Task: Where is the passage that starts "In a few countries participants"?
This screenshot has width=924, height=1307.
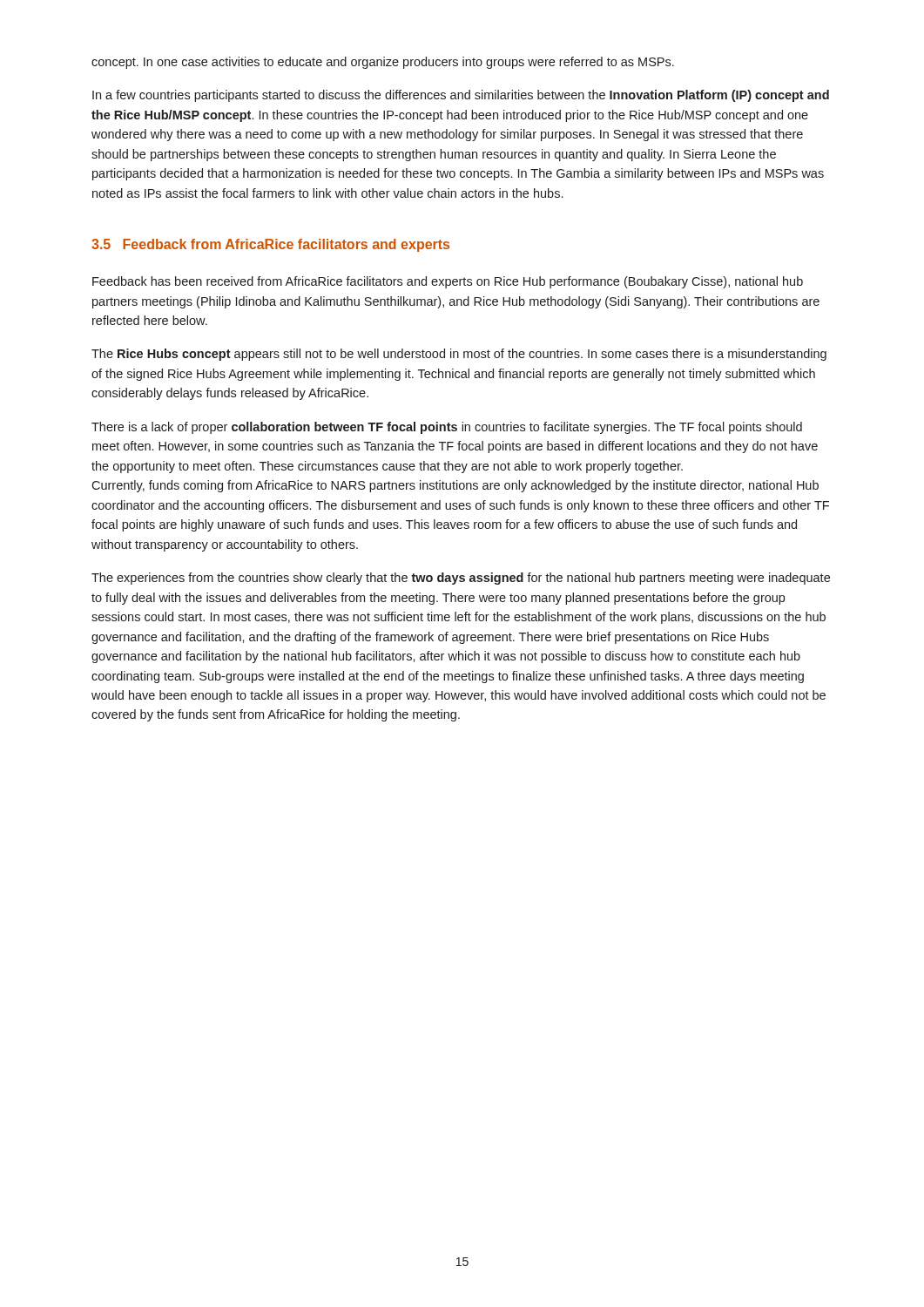Action: tap(461, 144)
